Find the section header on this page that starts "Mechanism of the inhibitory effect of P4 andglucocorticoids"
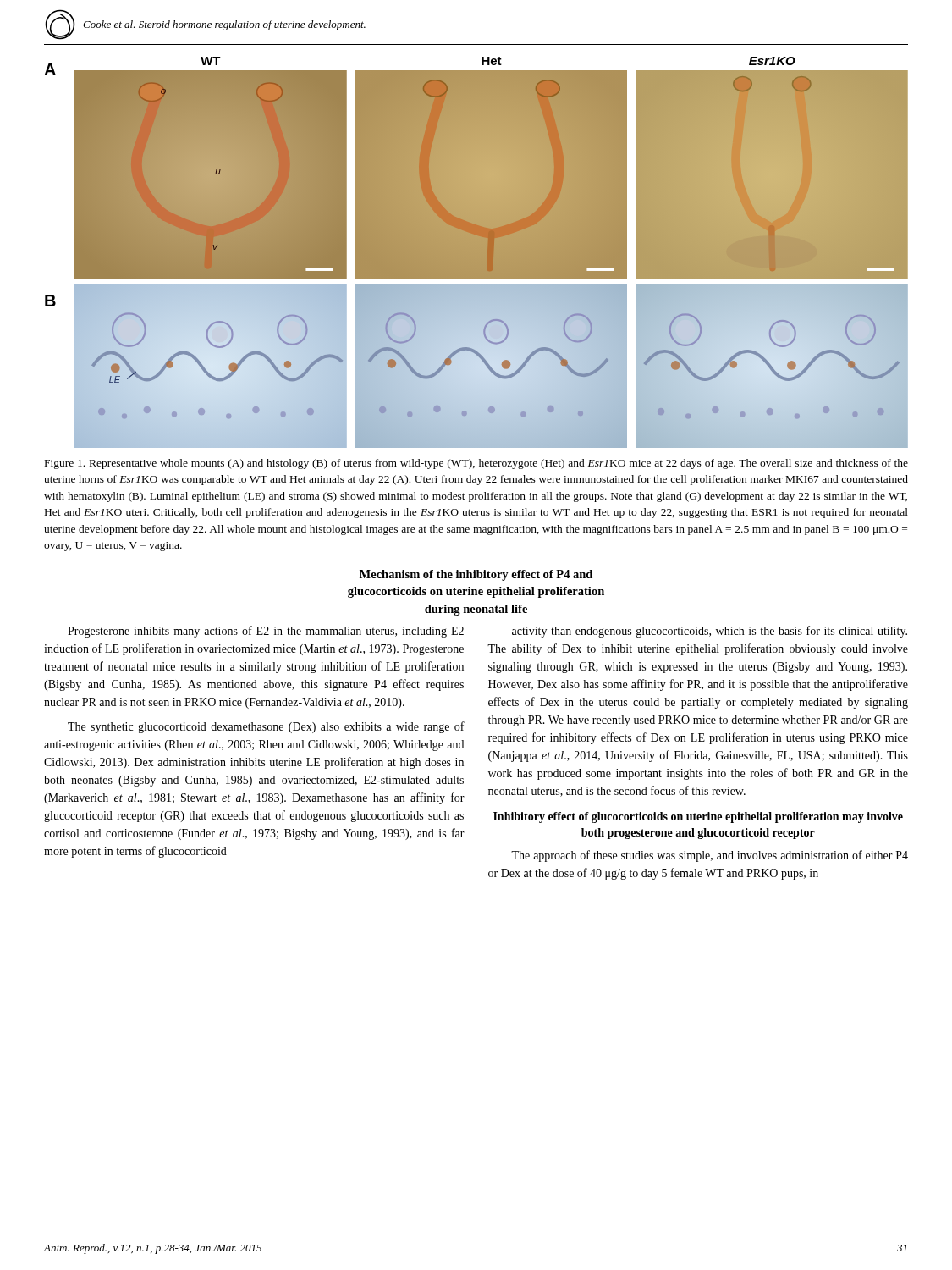The width and height of the screenshot is (952, 1270). coord(476,591)
